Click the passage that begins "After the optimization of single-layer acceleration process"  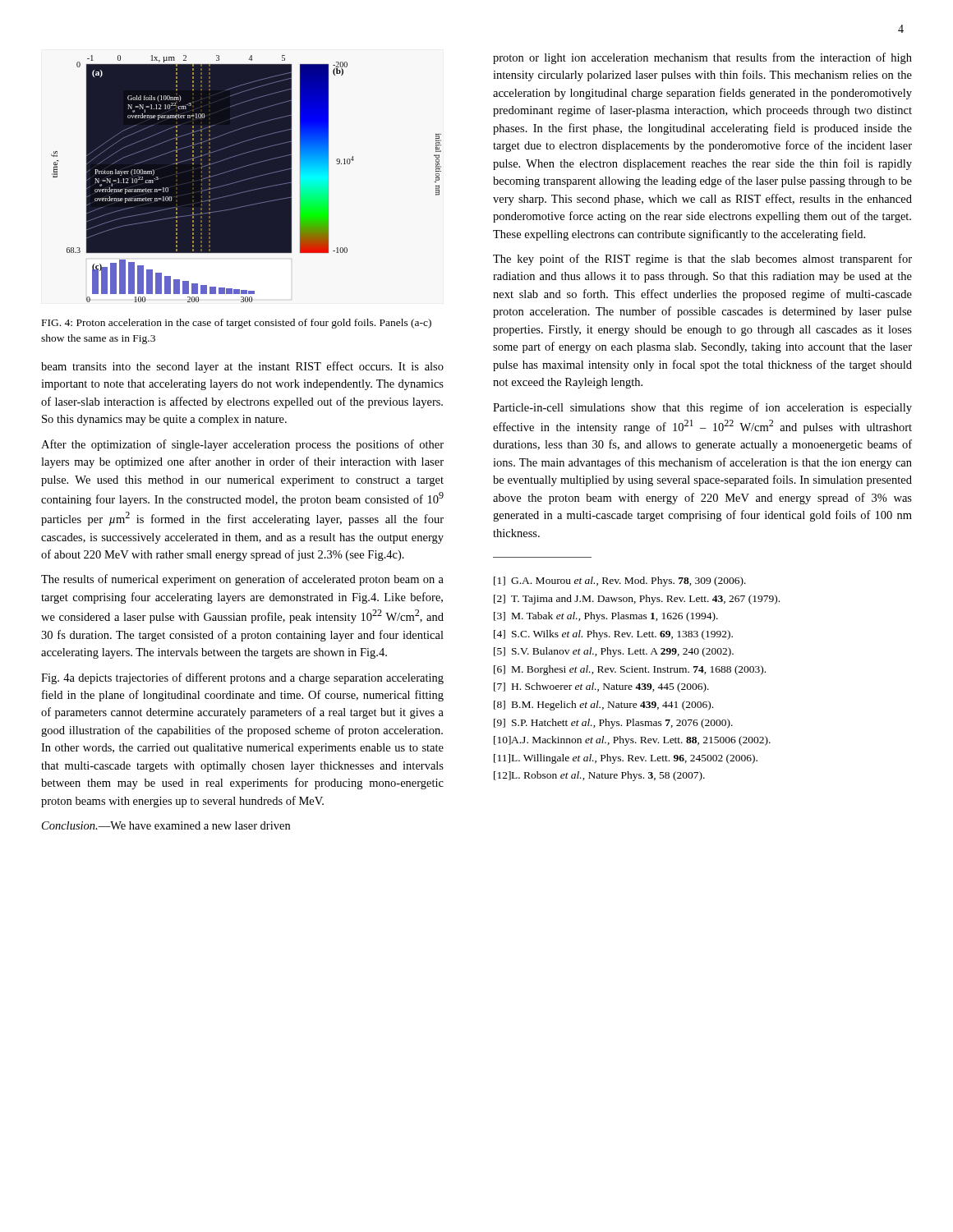pos(242,499)
